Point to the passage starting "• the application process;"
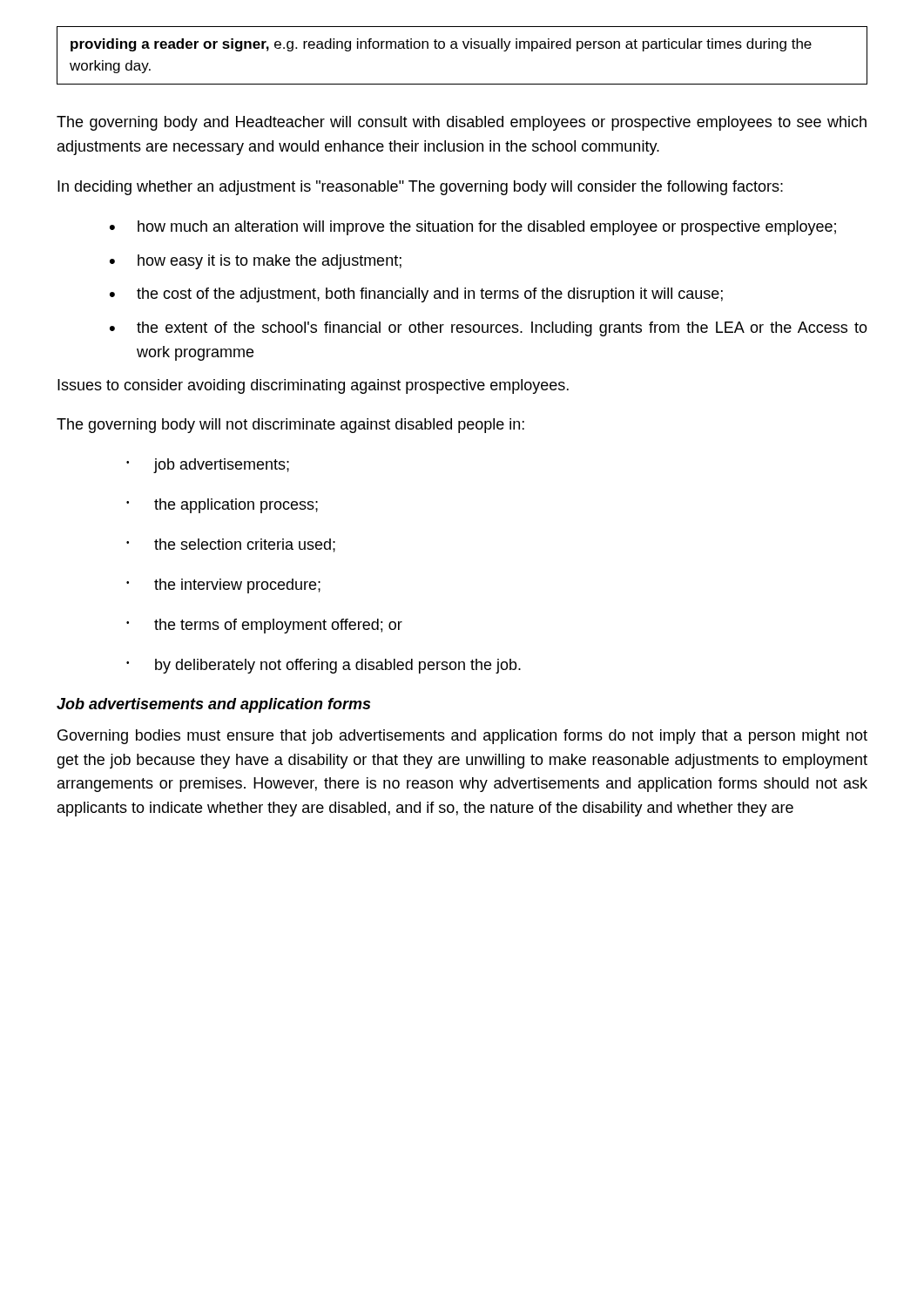This screenshot has height=1307, width=924. pos(222,506)
